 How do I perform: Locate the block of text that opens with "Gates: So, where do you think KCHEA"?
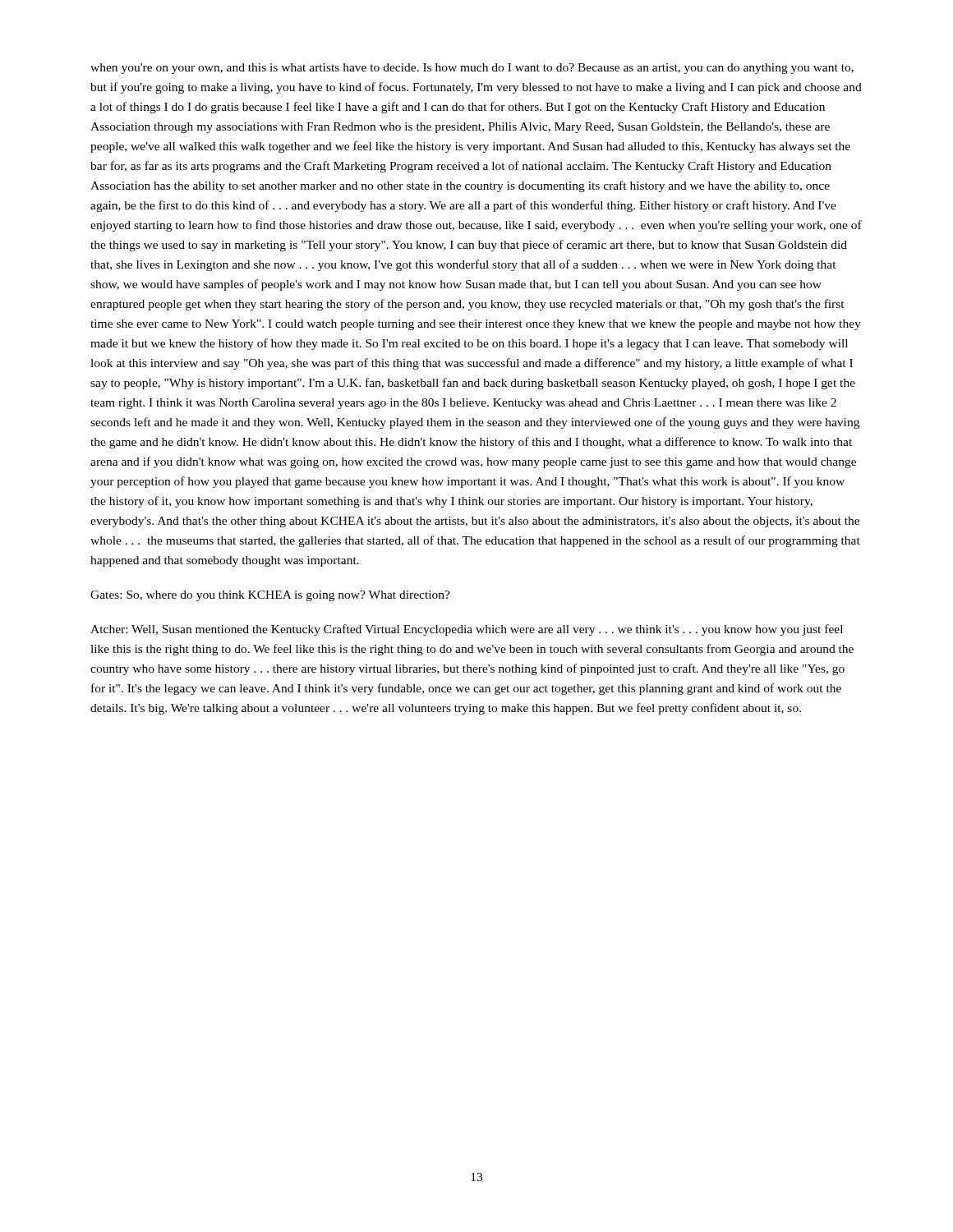[x=270, y=595]
